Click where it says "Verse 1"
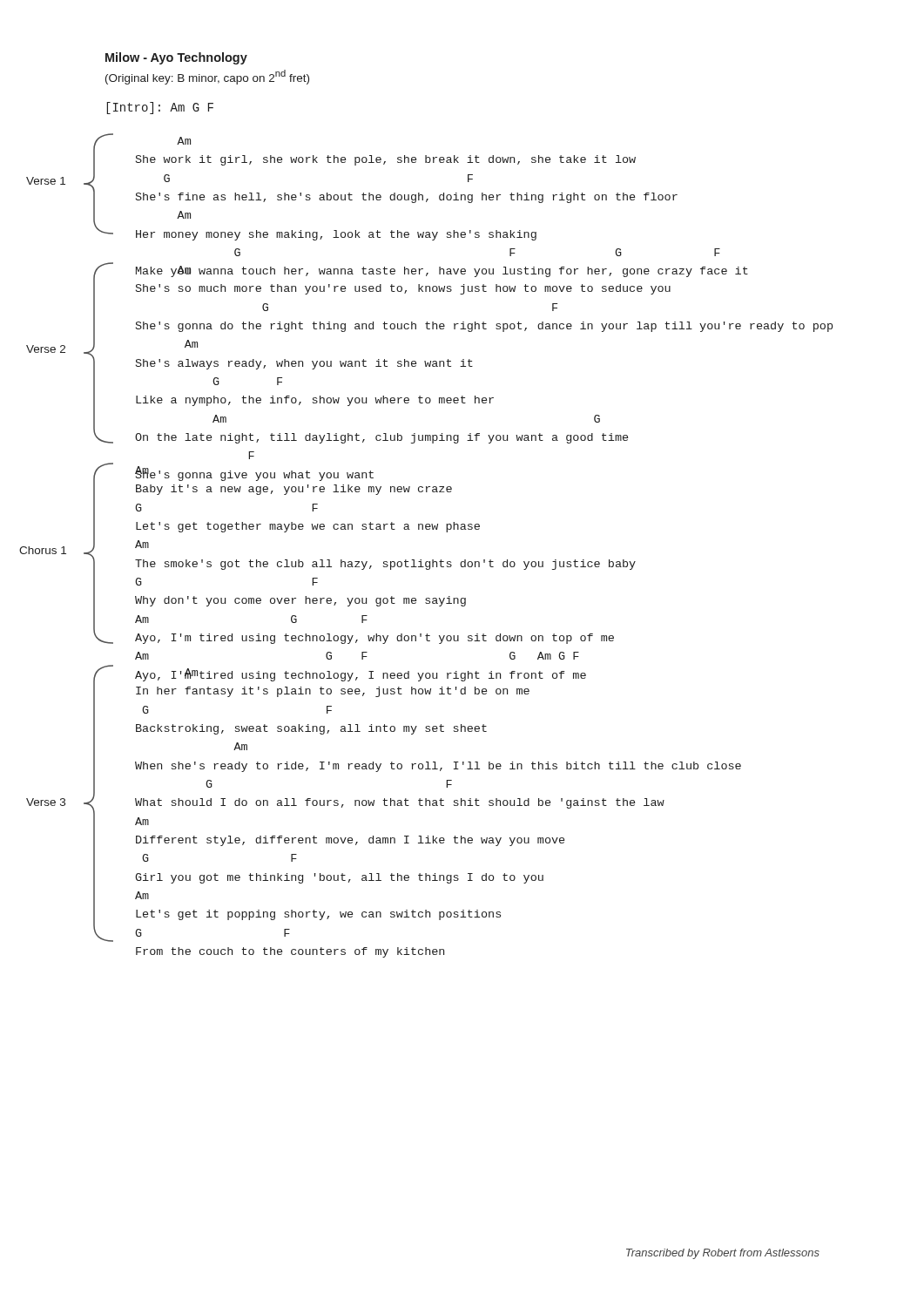 pos(46,181)
